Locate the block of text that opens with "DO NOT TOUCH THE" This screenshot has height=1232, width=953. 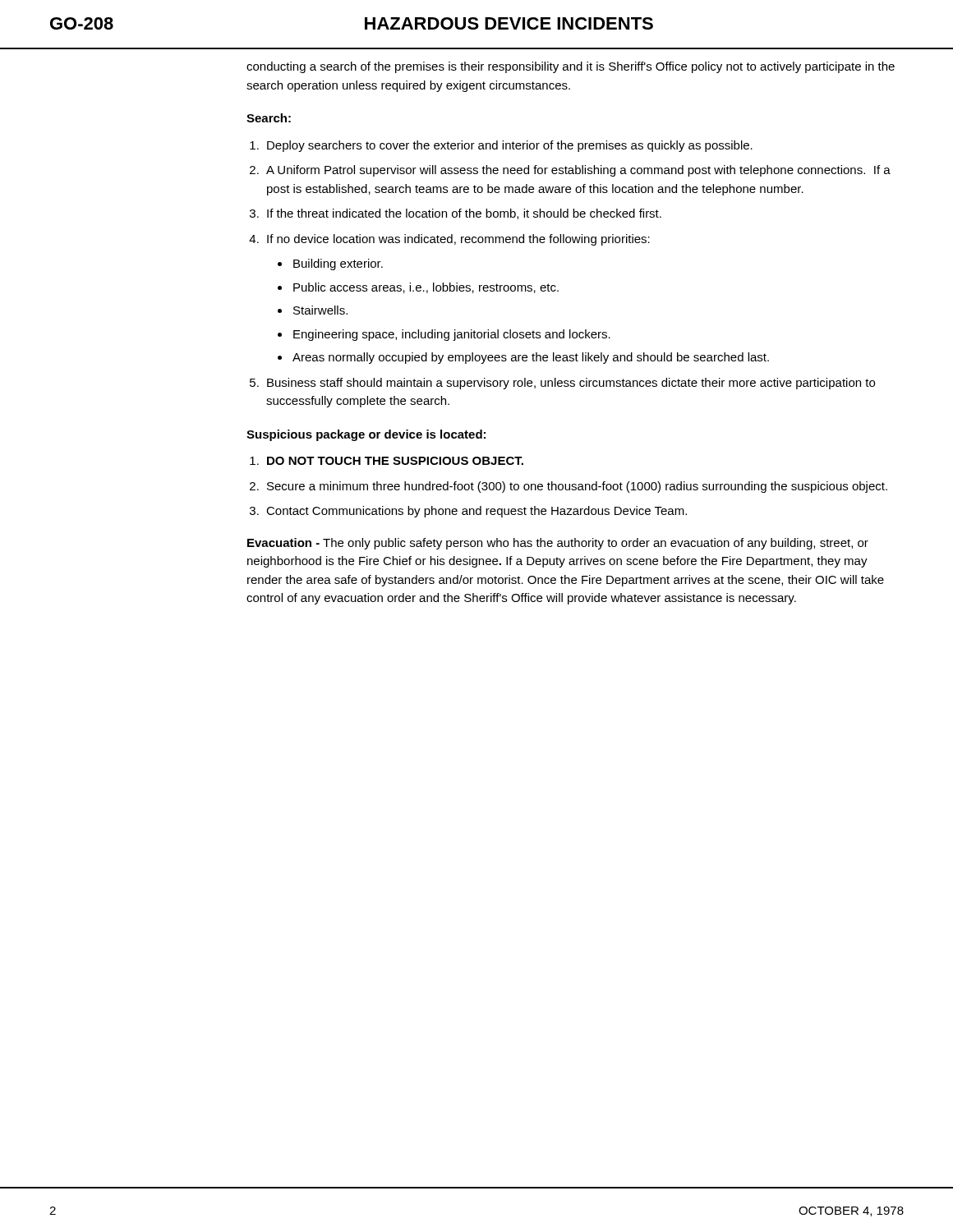pos(395,460)
